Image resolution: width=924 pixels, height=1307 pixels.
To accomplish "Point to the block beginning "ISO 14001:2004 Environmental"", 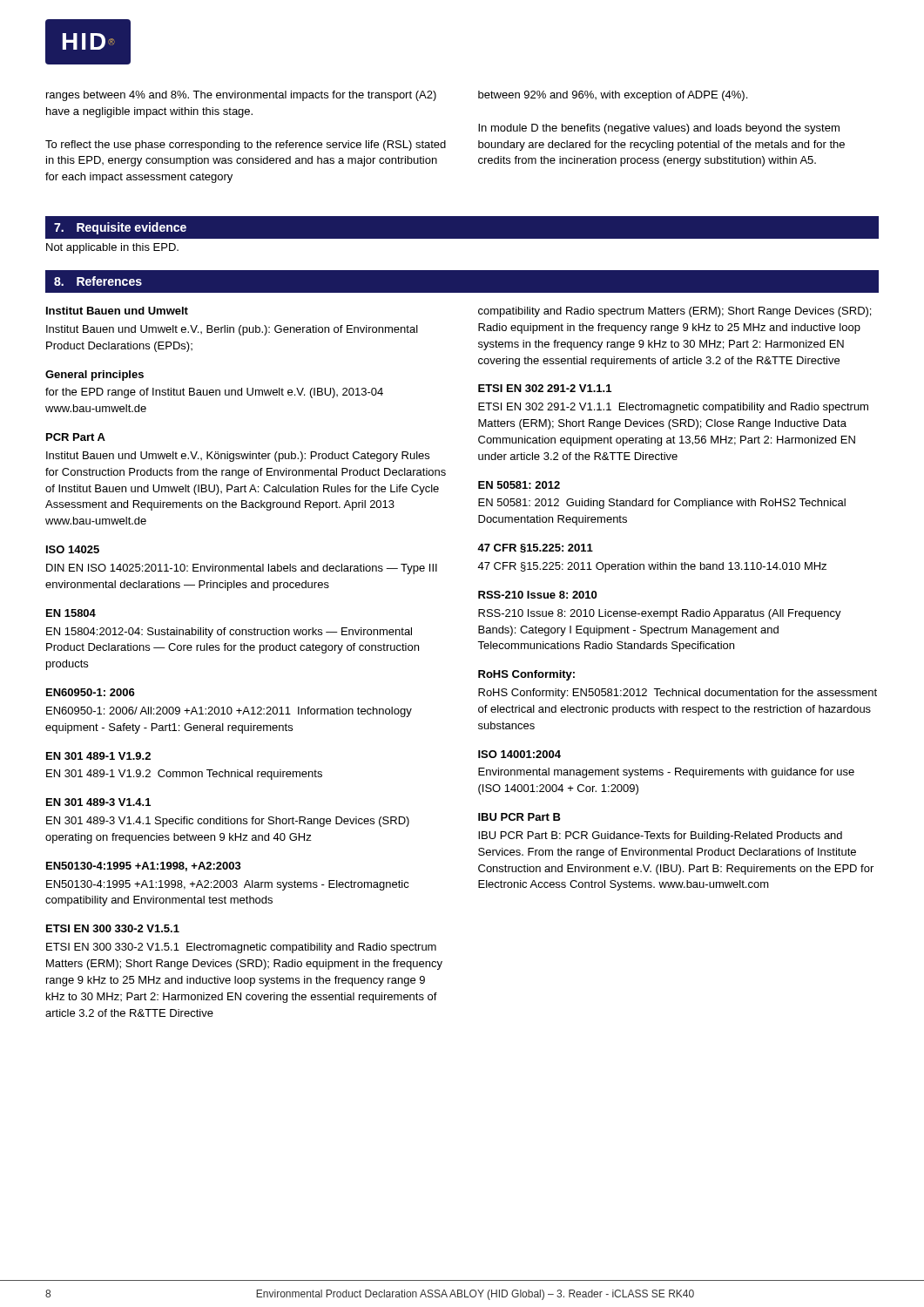I will pyautogui.click(x=678, y=771).
